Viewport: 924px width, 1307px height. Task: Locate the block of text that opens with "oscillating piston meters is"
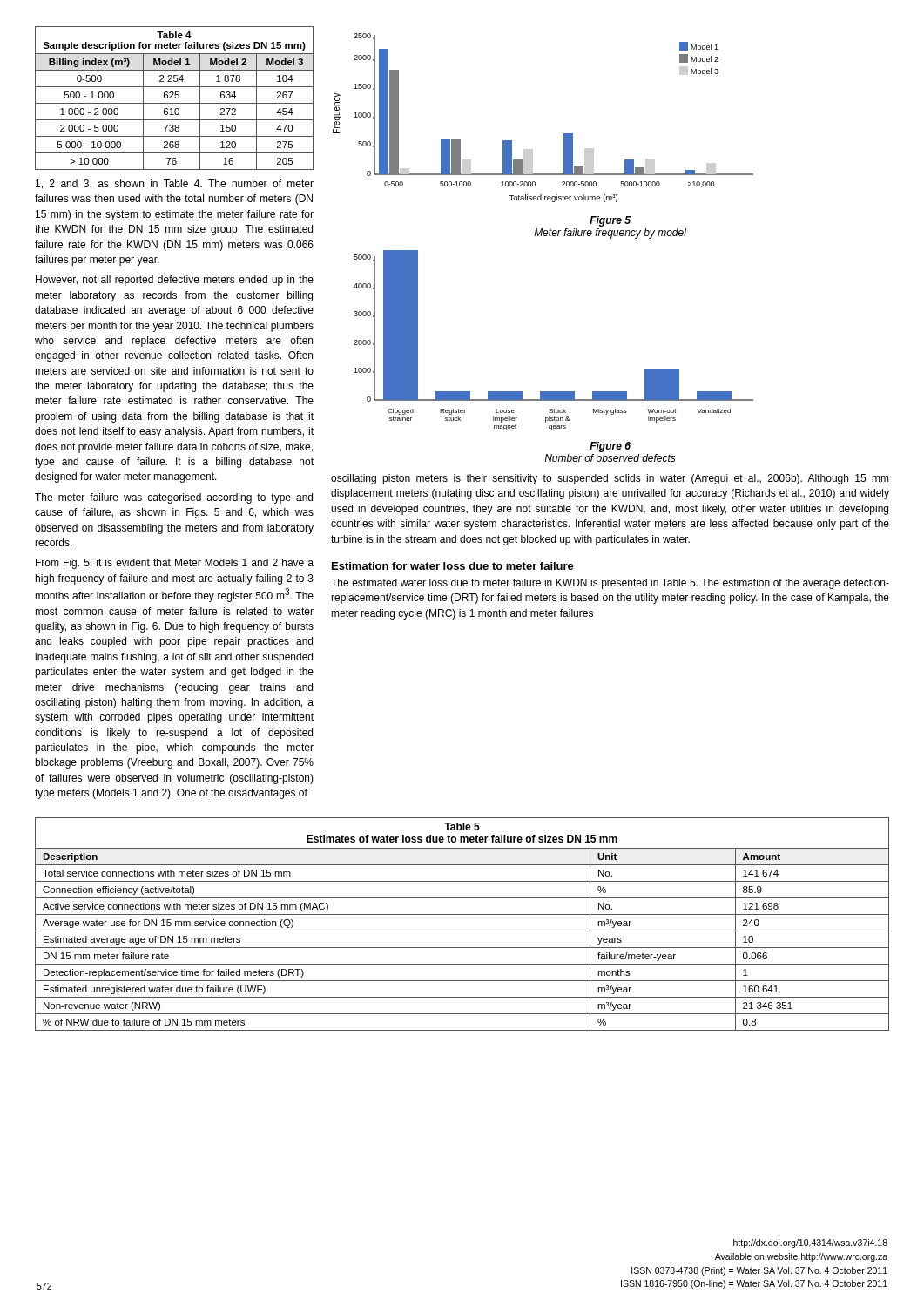pyautogui.click(x=610, y=509)
